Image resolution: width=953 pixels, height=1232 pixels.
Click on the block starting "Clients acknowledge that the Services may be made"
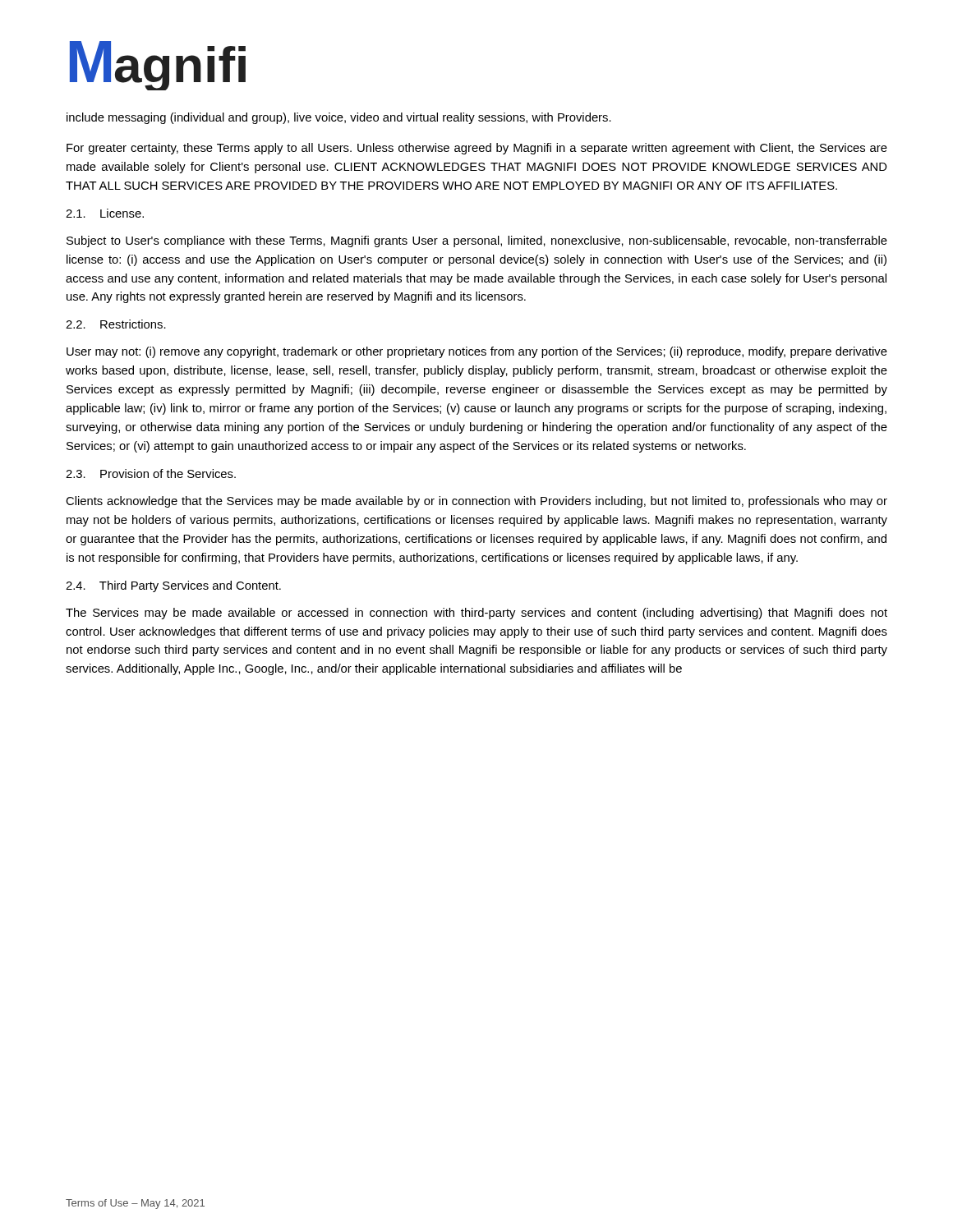pyautogui.click(x=476, y=529)
